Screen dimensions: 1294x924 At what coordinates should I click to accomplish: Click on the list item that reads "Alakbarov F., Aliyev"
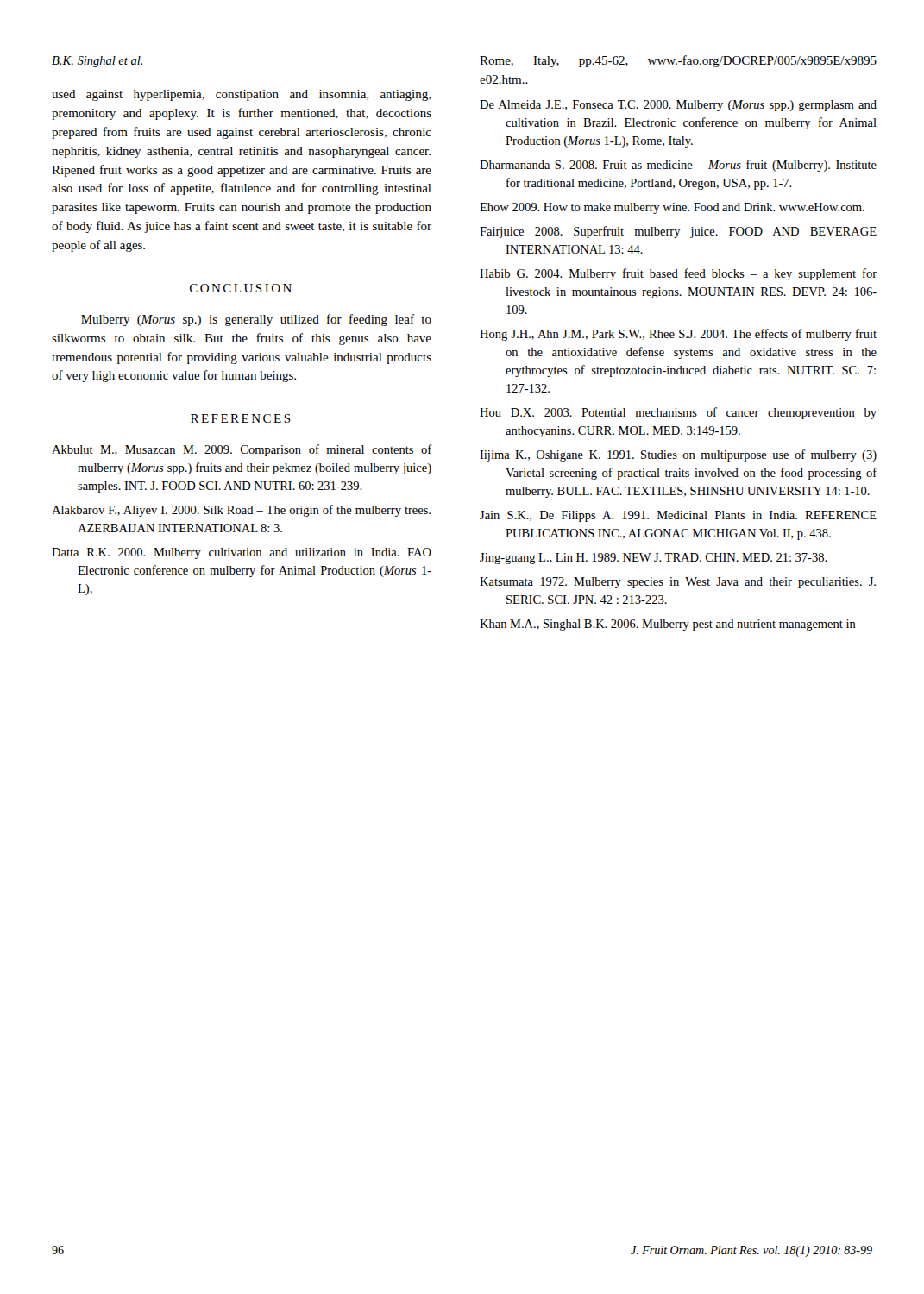[x=242, y=519]
